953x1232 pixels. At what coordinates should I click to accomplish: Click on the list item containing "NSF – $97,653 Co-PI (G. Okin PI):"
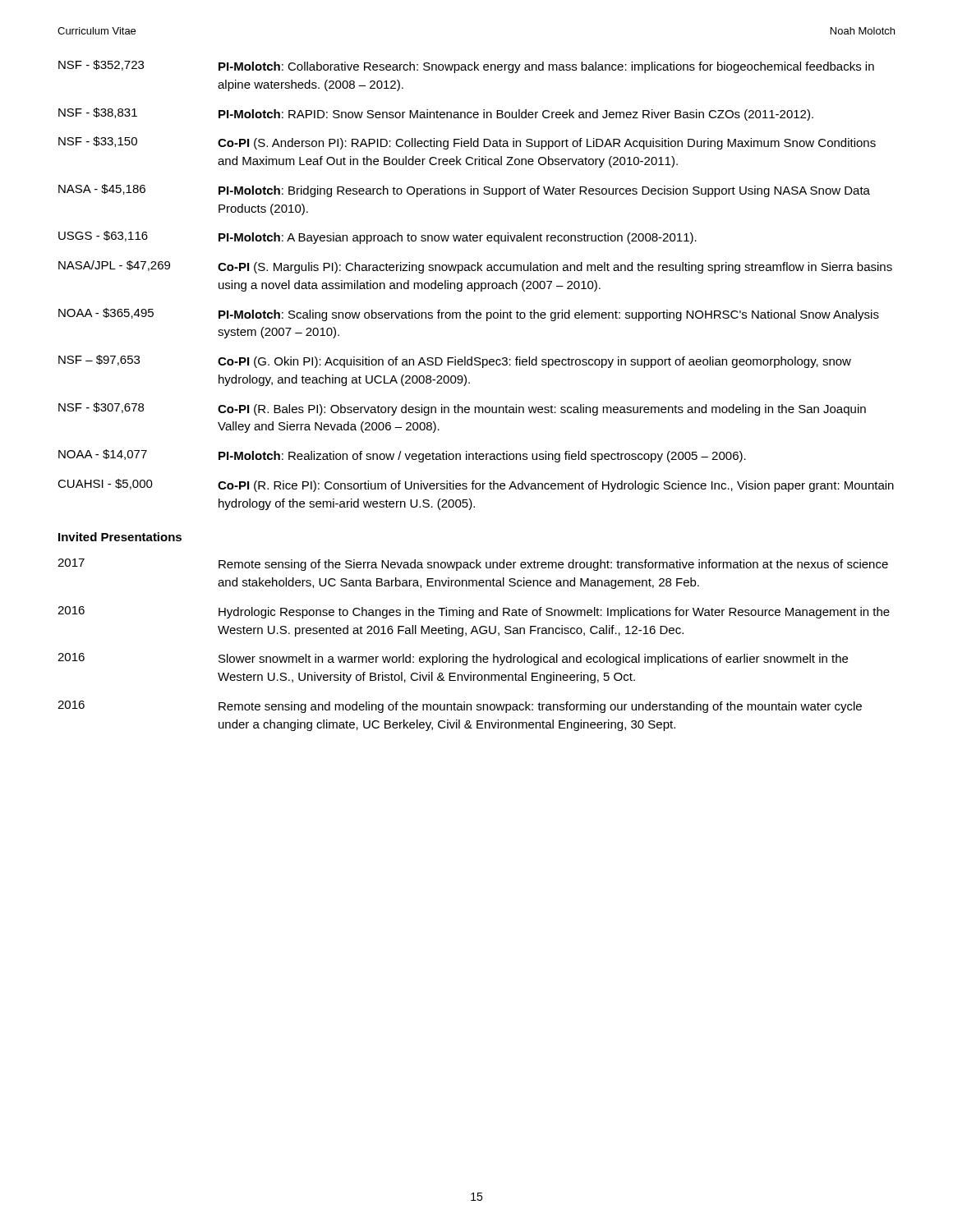tap(476, 370)
